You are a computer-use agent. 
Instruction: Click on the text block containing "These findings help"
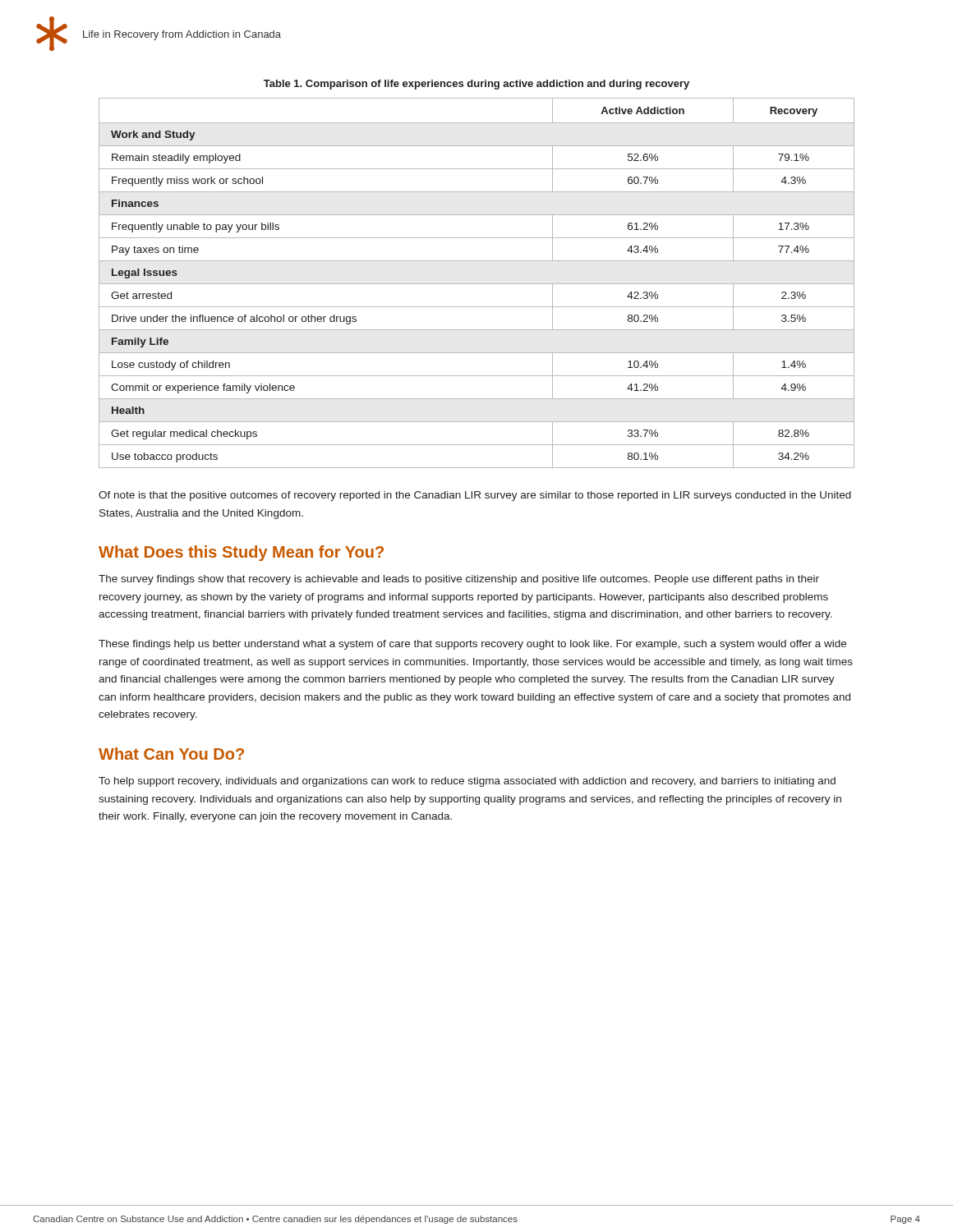click(x=476, y=679)
